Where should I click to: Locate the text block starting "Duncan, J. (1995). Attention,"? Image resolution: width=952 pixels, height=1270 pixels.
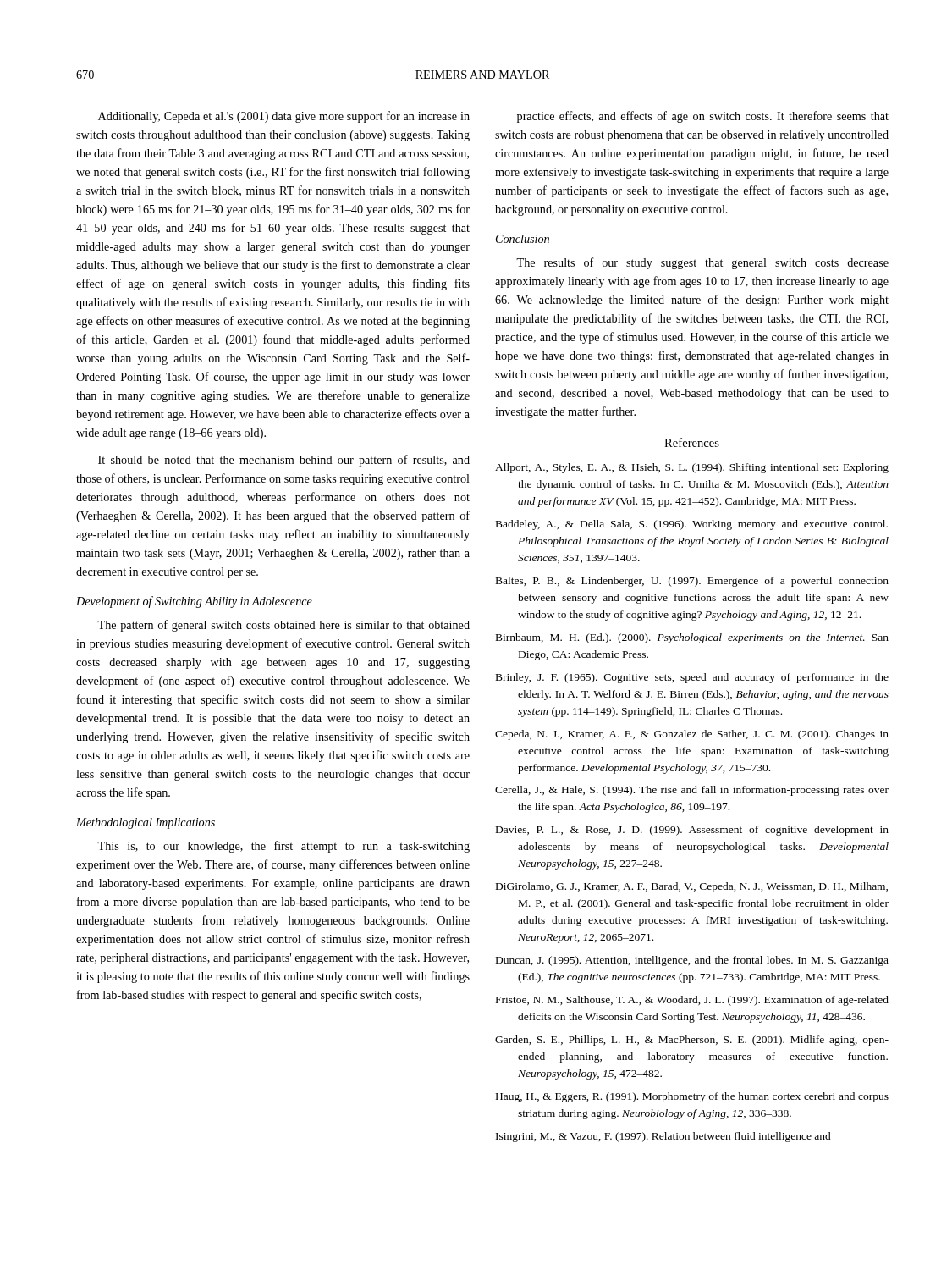692,968
